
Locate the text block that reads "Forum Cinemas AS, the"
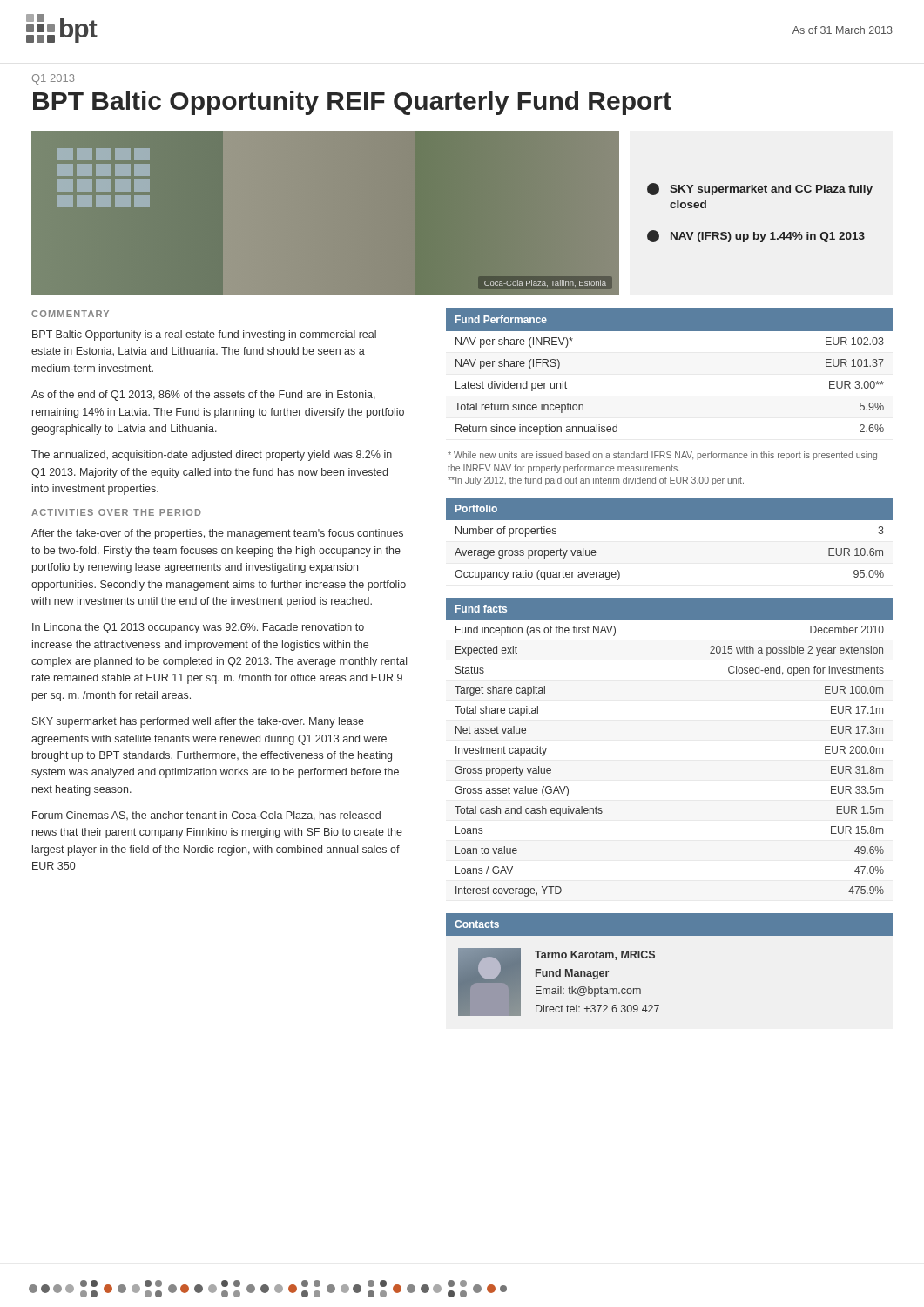[x=217, y=841]
